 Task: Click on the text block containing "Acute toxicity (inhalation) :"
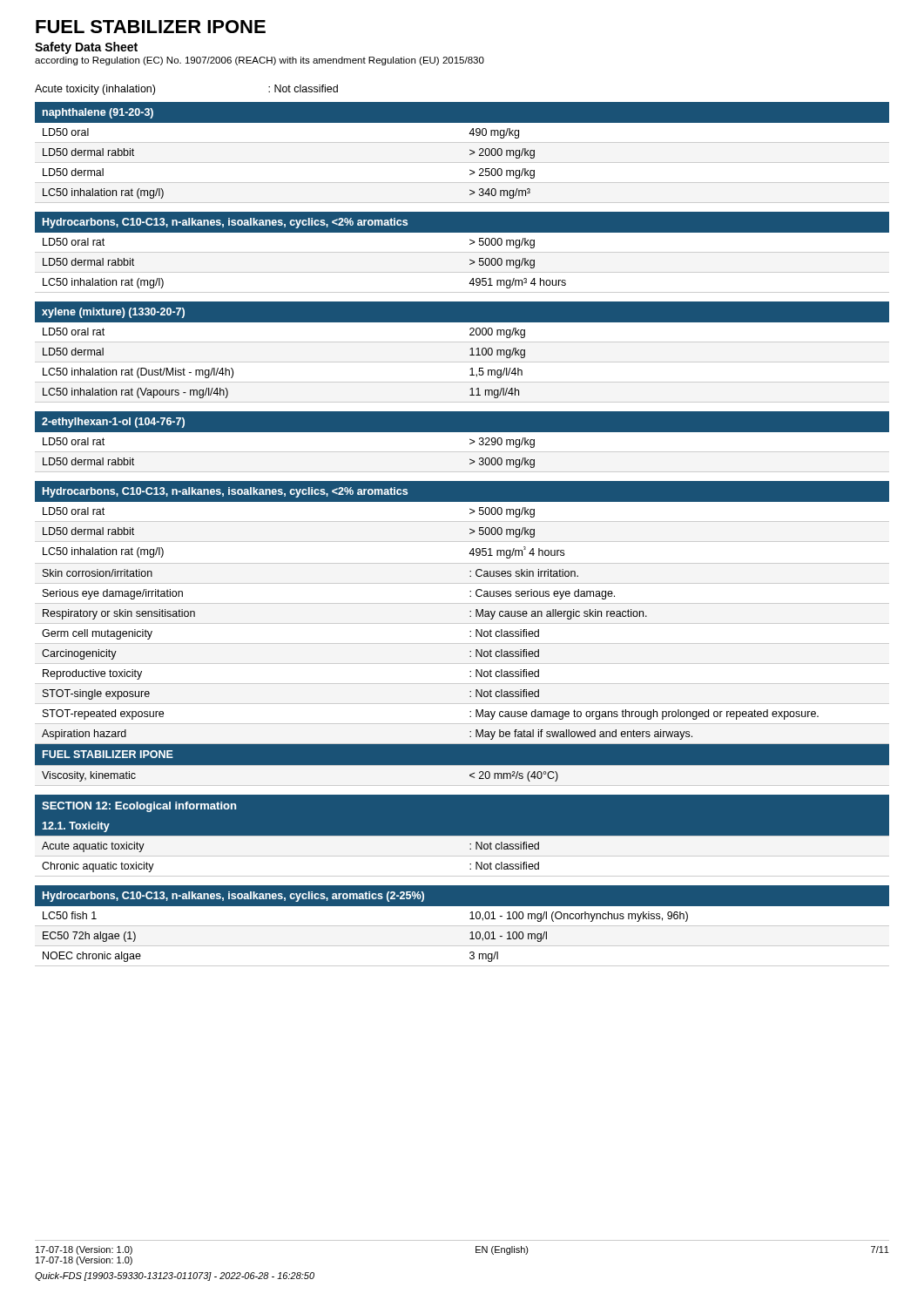(x=94, y=89)
